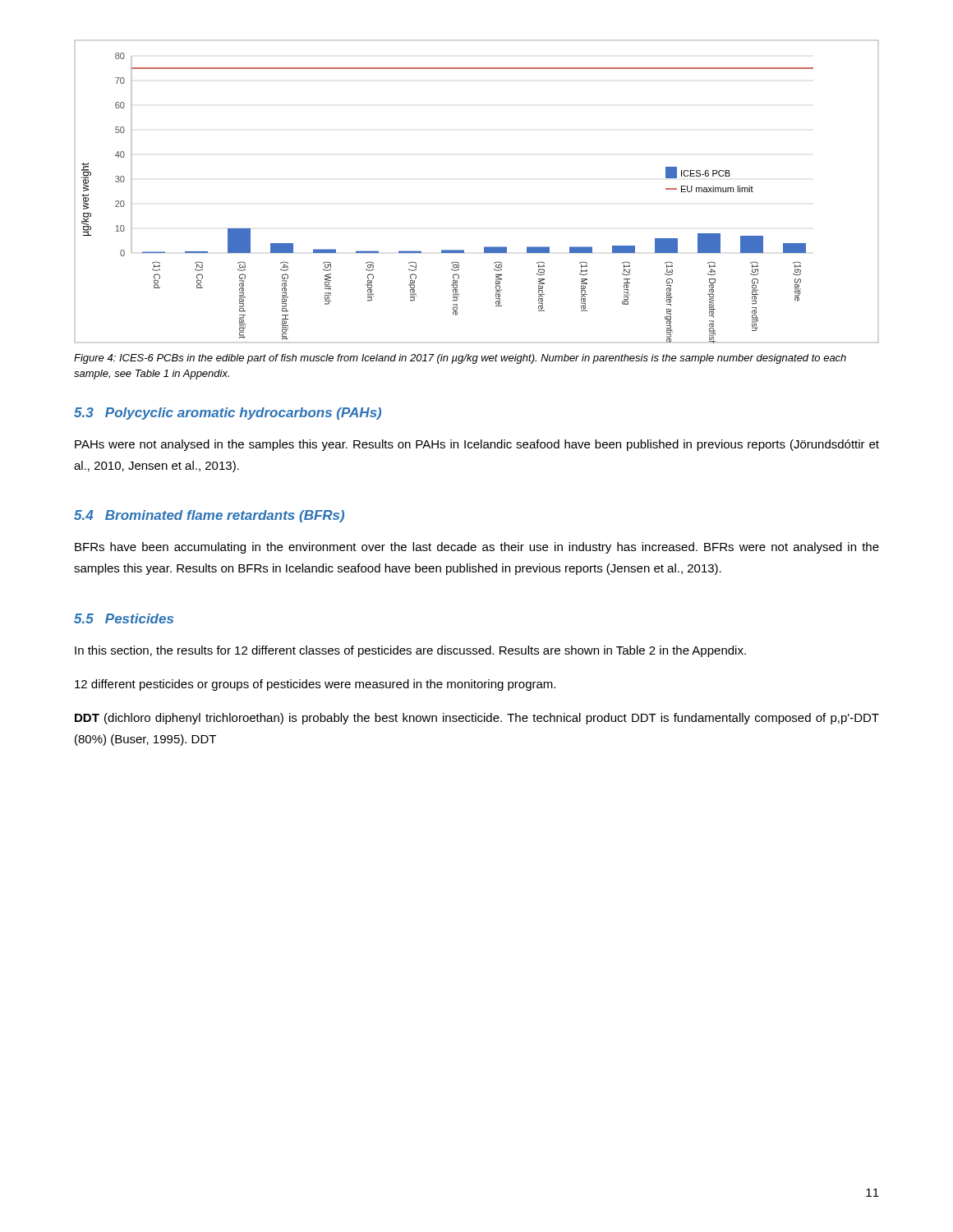Locate the text block that reads "In this section, the results"
This screenshot has height=1232, width=953.
point(476,650)
